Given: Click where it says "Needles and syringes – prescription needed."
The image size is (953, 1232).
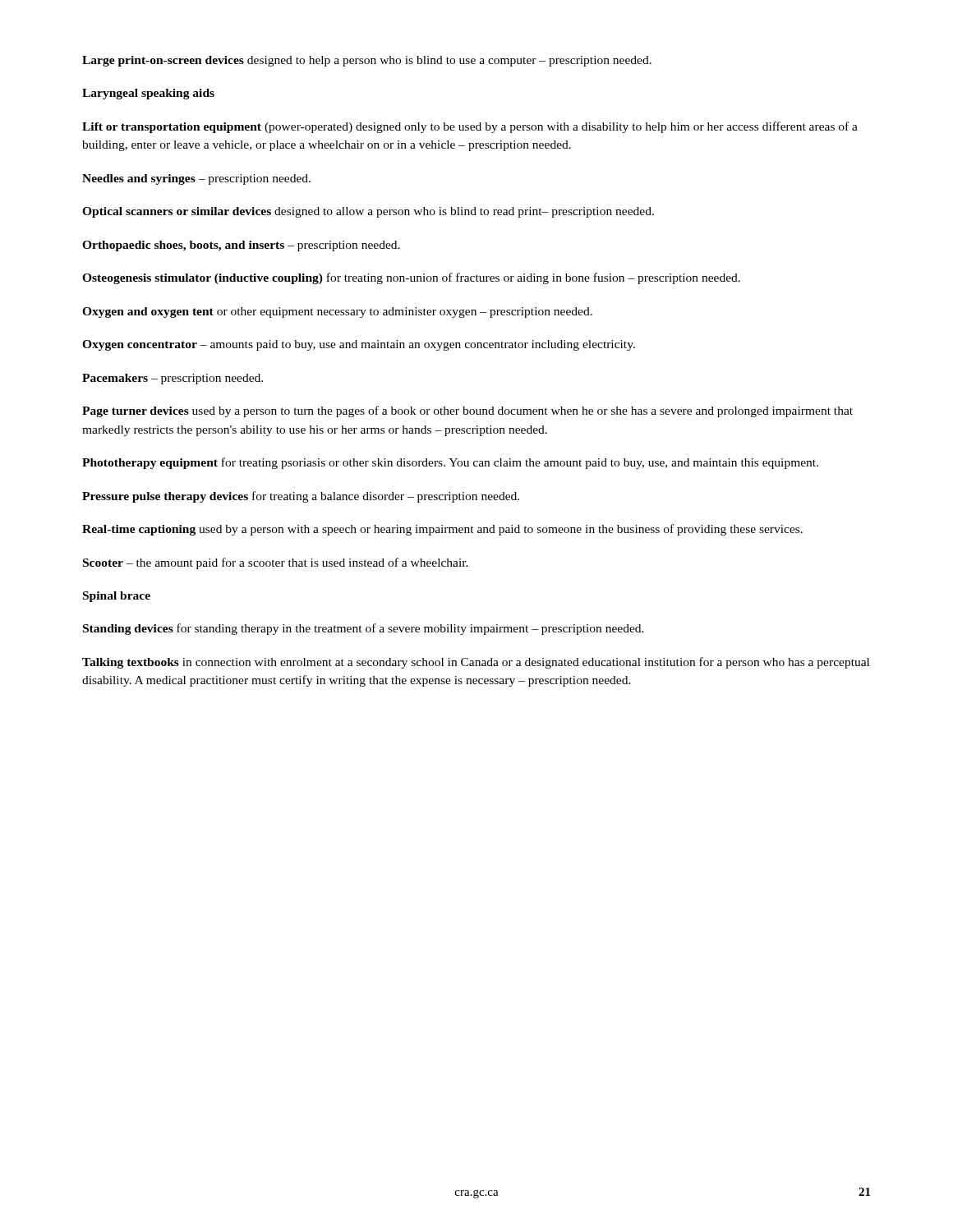Looking at the screenshot, I should pos(197,178).
